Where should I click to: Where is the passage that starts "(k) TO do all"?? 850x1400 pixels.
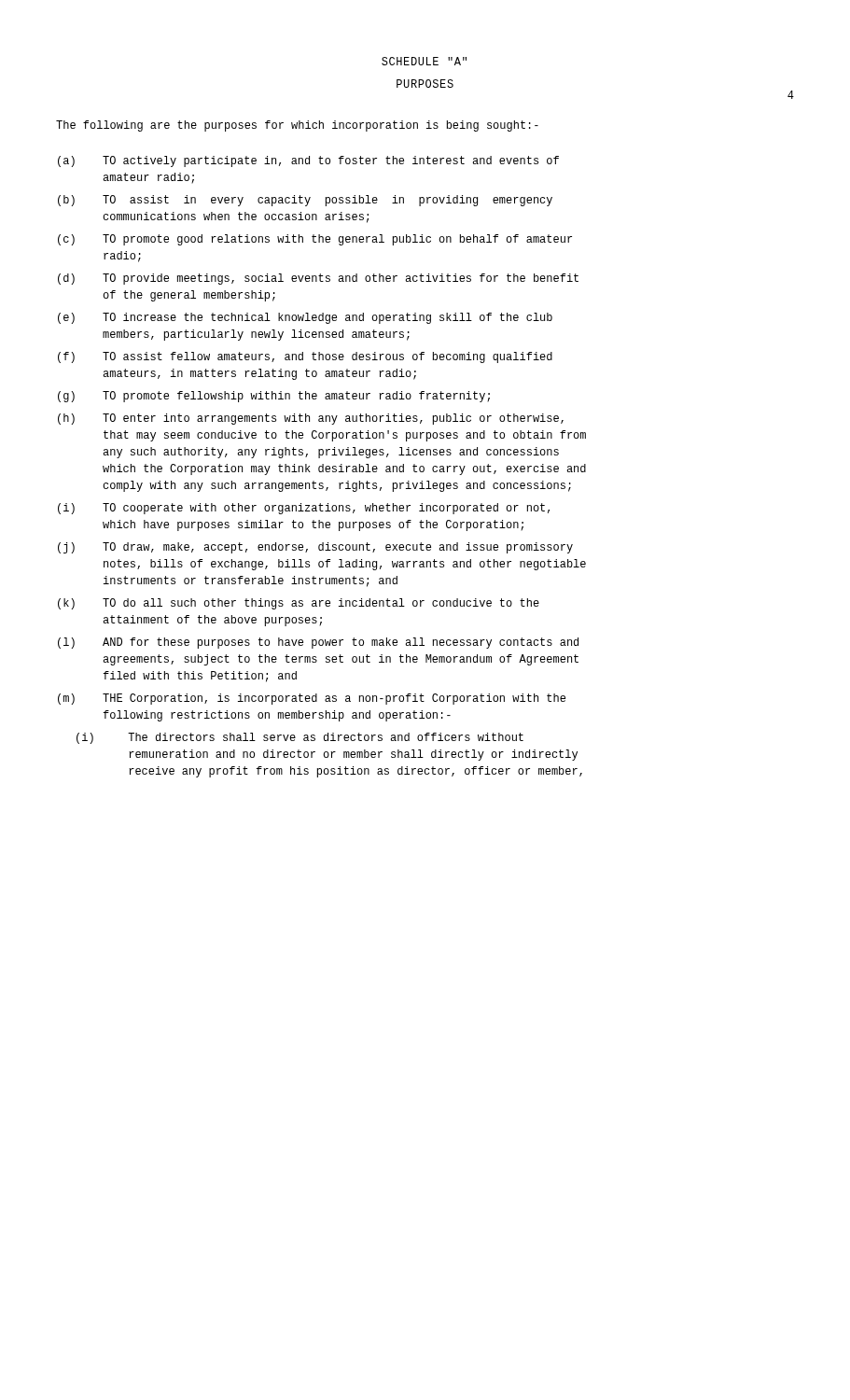[x=425, y=612]
